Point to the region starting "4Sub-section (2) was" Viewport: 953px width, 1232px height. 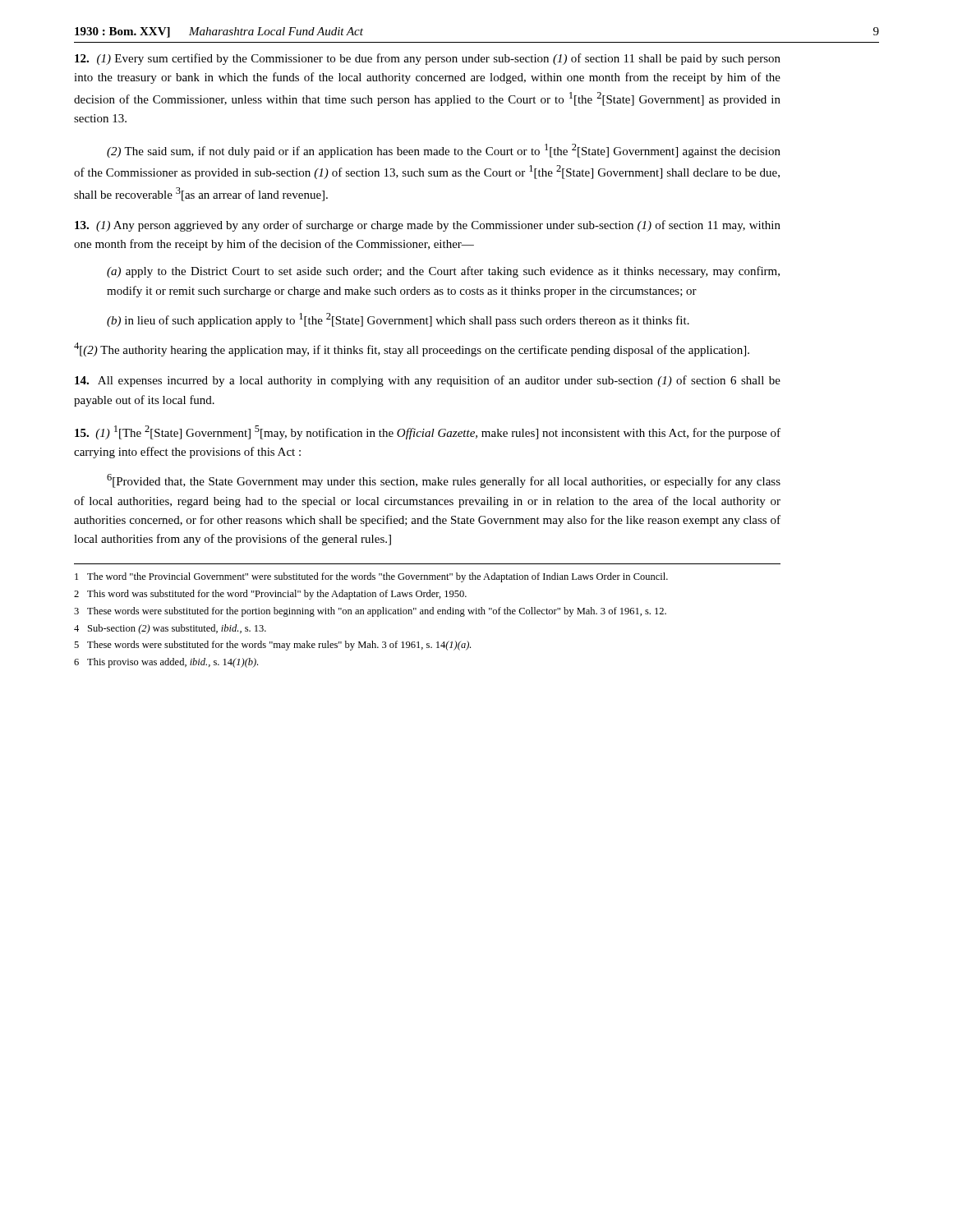tap(170, 629)
